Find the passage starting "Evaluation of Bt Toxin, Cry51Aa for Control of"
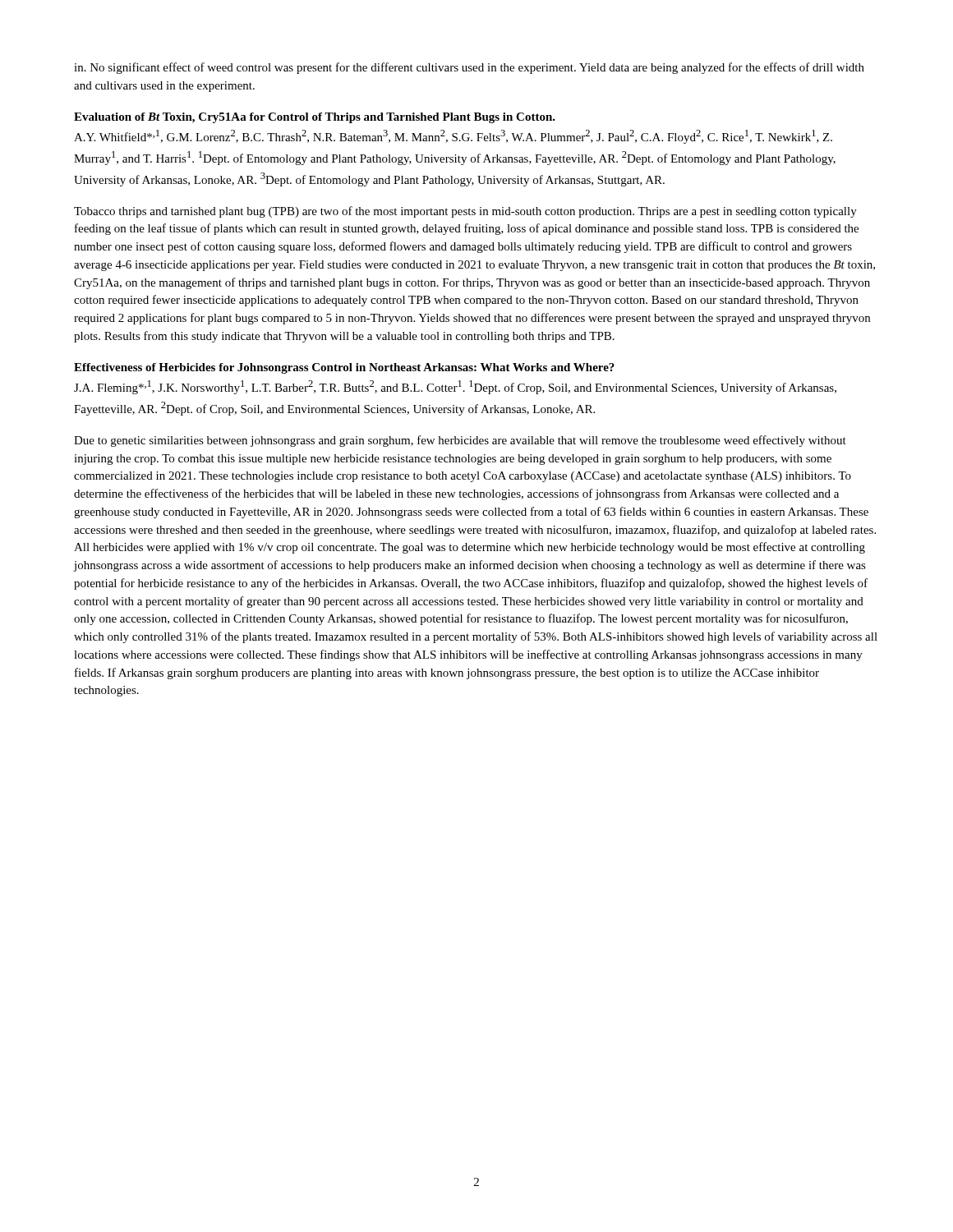This screenshot has height=1232, width=953. [315, 116]
